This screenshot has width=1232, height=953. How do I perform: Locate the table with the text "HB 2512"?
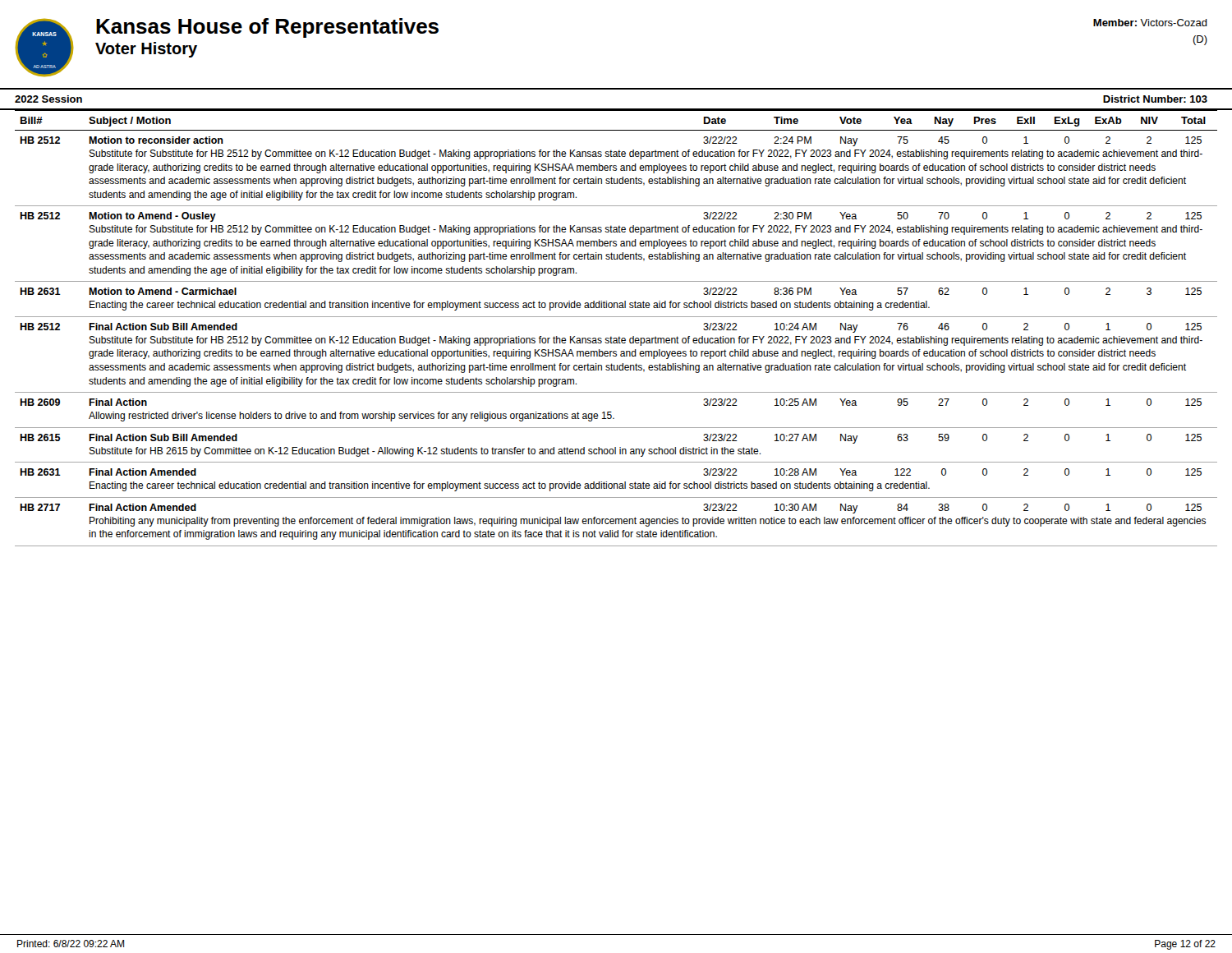pyautogui.click(x=616, y=328)
